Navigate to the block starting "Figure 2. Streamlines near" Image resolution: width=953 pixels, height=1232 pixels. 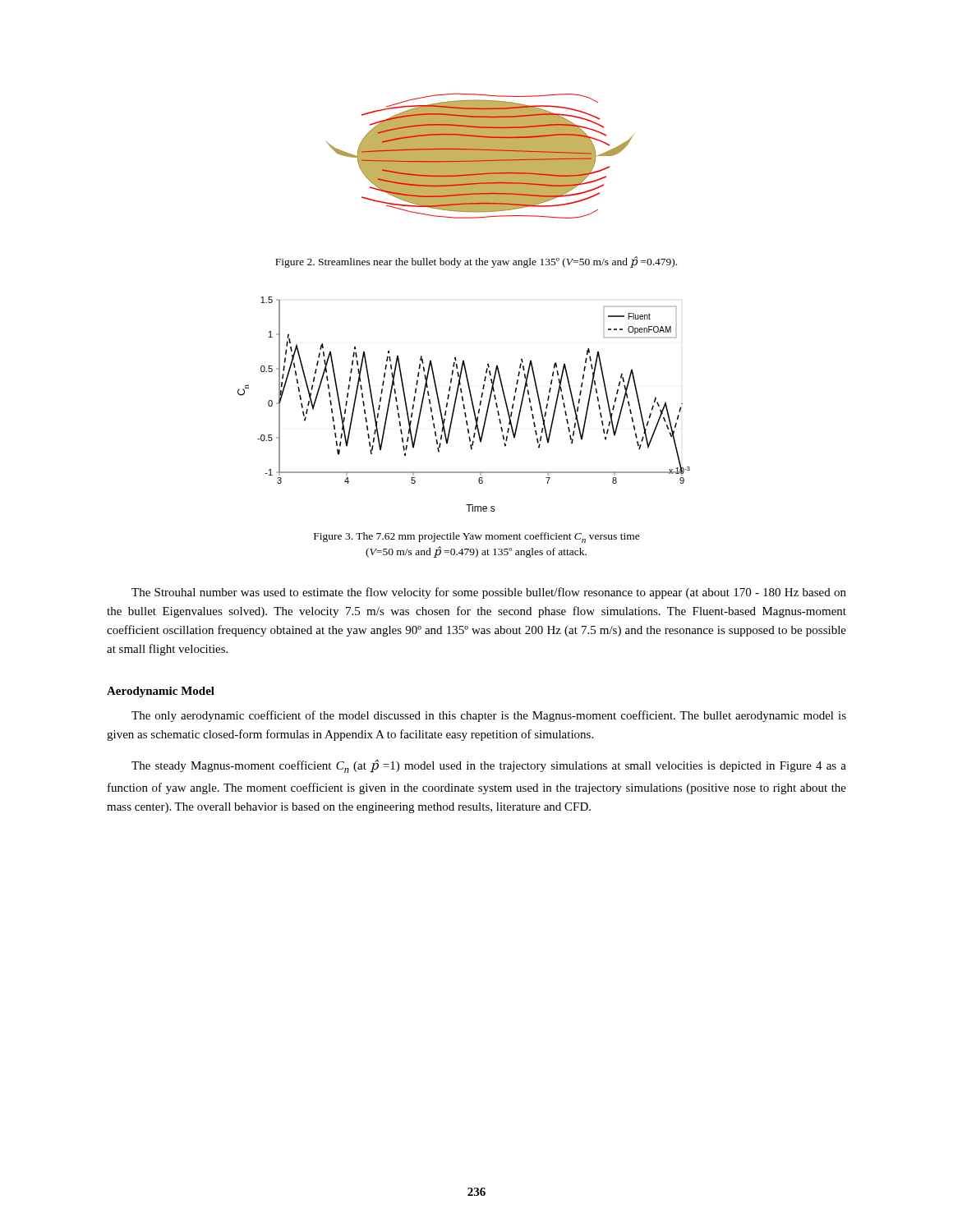(x=476, y=262)
